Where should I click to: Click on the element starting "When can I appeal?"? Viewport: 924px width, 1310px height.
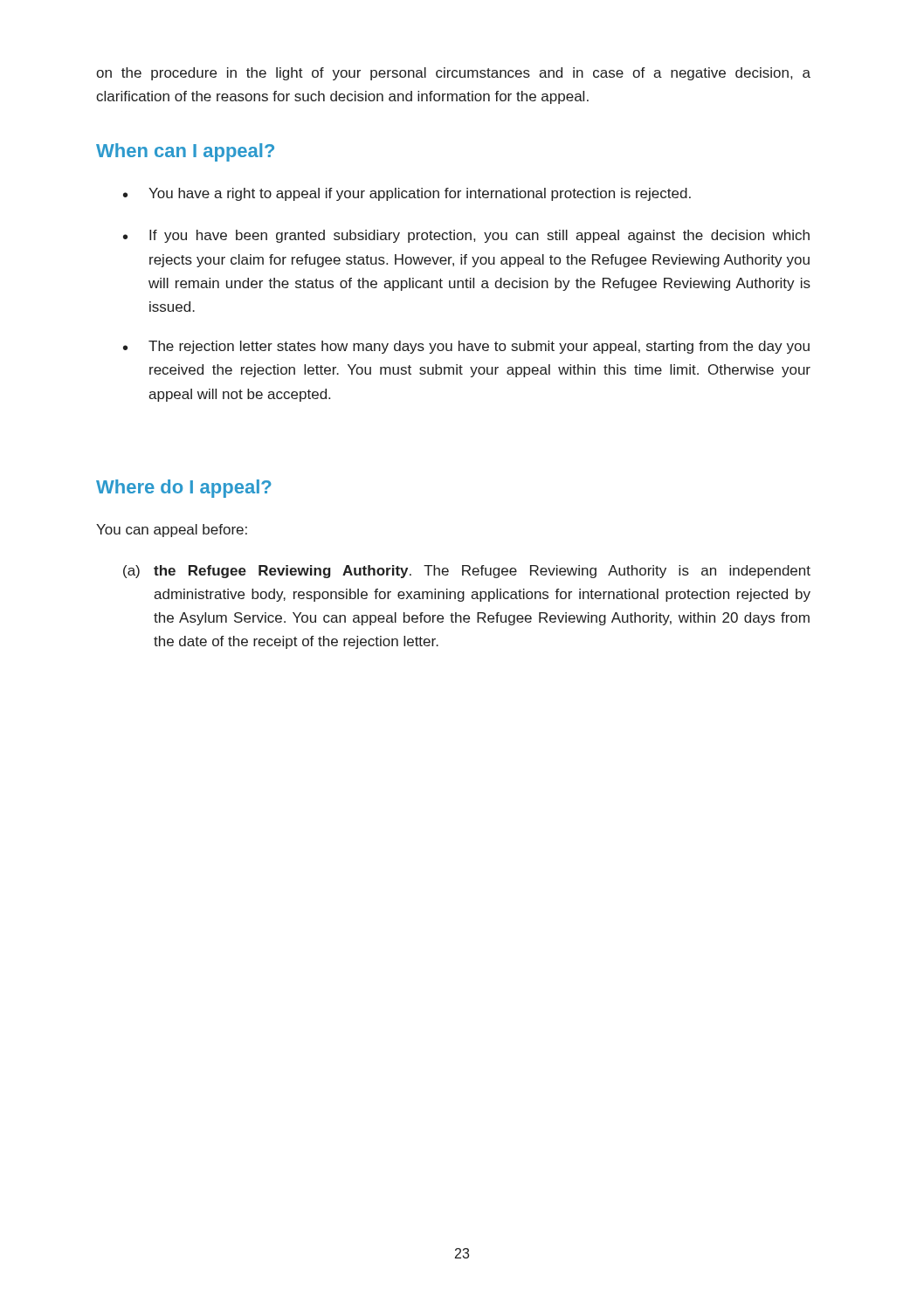186,151
